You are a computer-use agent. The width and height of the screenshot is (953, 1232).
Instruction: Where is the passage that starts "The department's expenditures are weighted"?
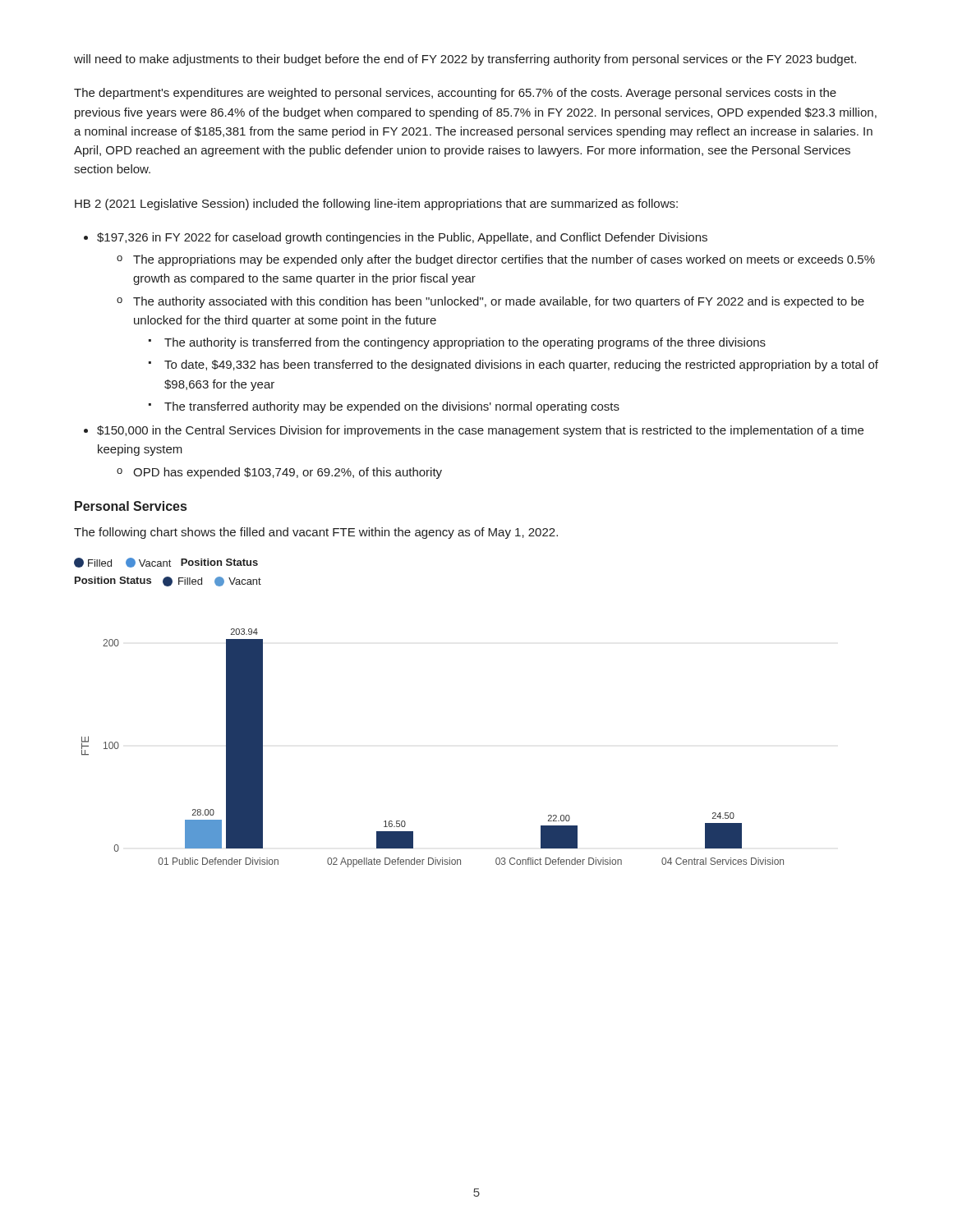(476, 131)
